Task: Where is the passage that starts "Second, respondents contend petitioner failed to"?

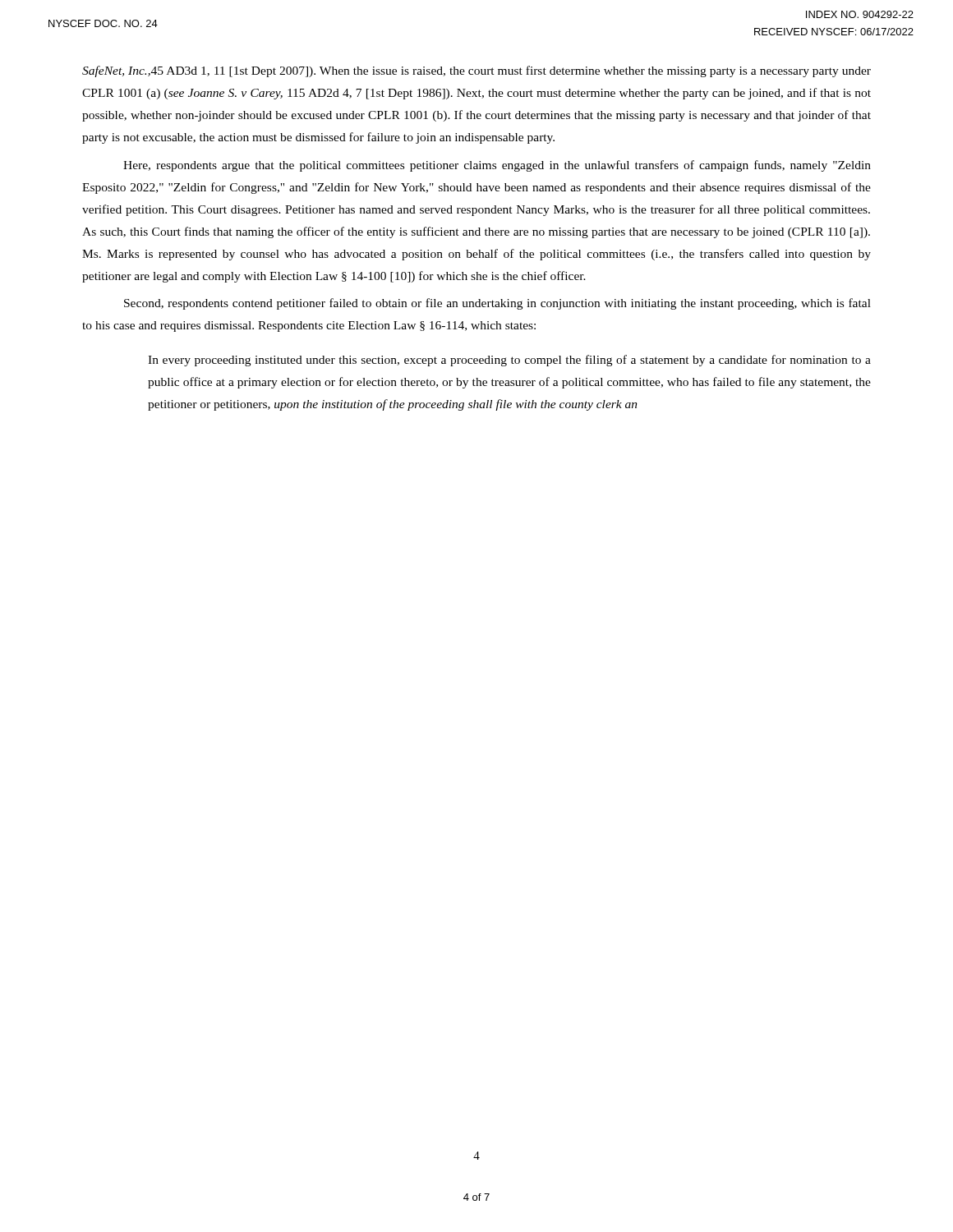Action: tap(476, 314)
